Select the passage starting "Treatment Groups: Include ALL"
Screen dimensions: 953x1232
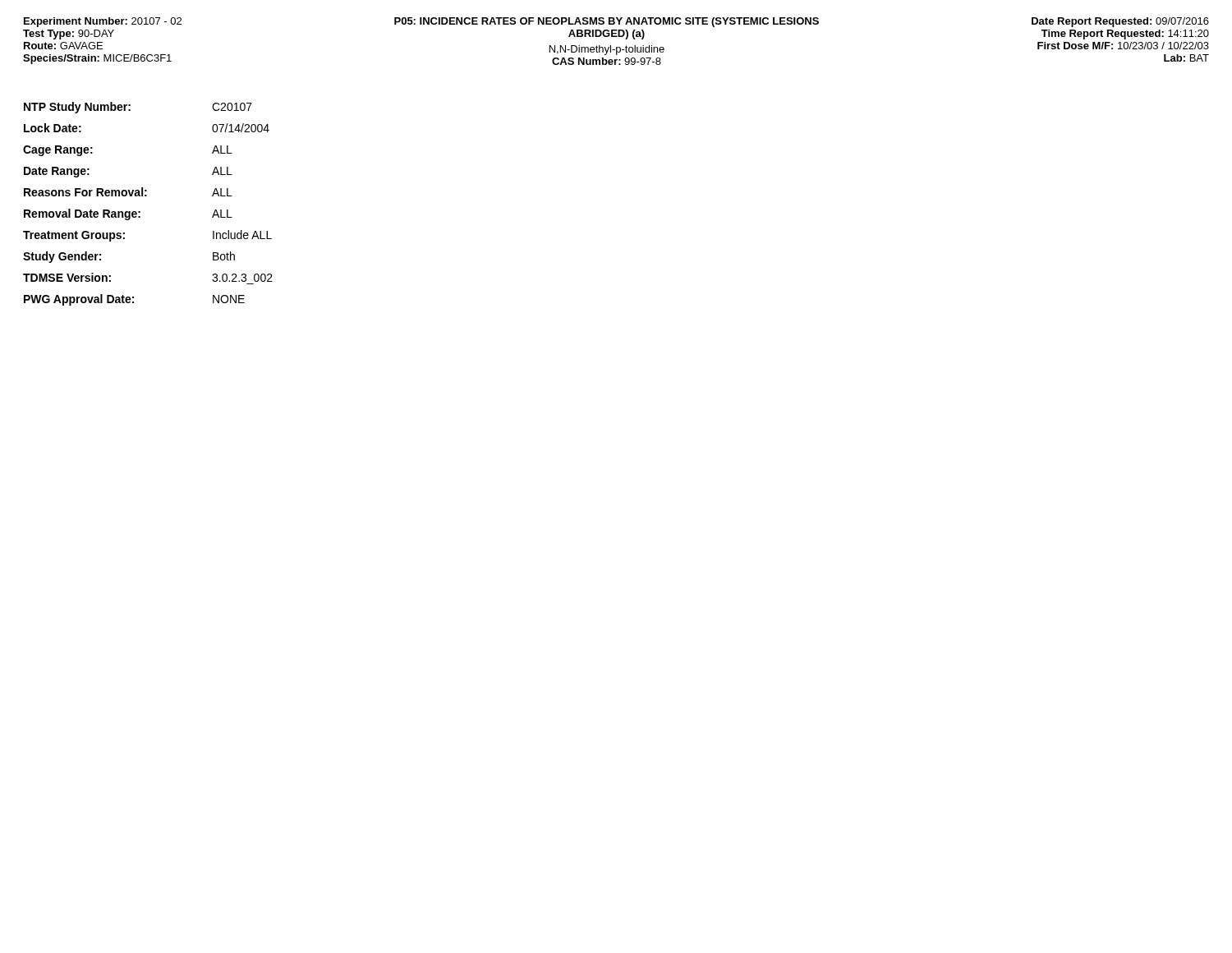coord(69,235)
